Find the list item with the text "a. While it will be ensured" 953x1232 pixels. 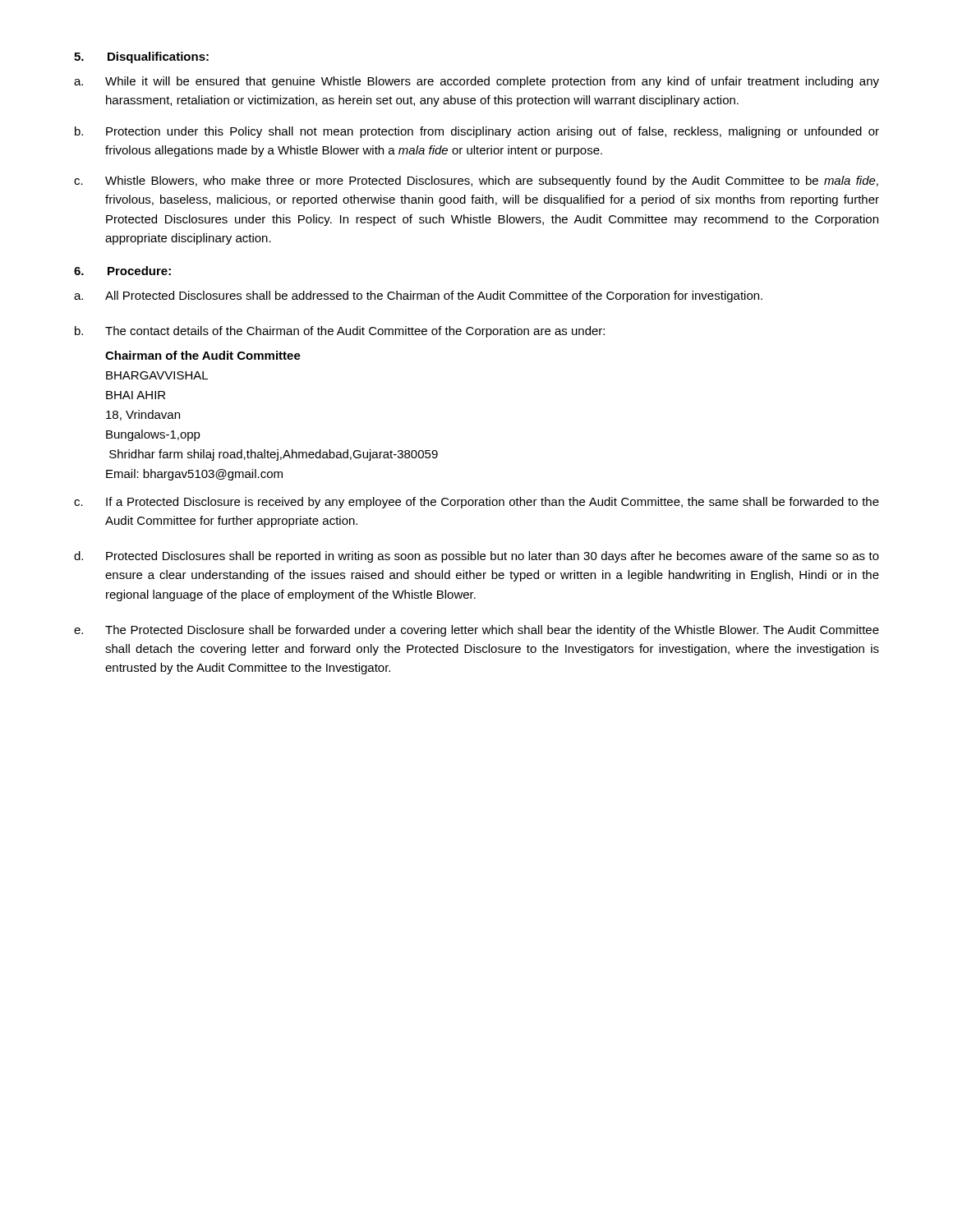[476, 91]
